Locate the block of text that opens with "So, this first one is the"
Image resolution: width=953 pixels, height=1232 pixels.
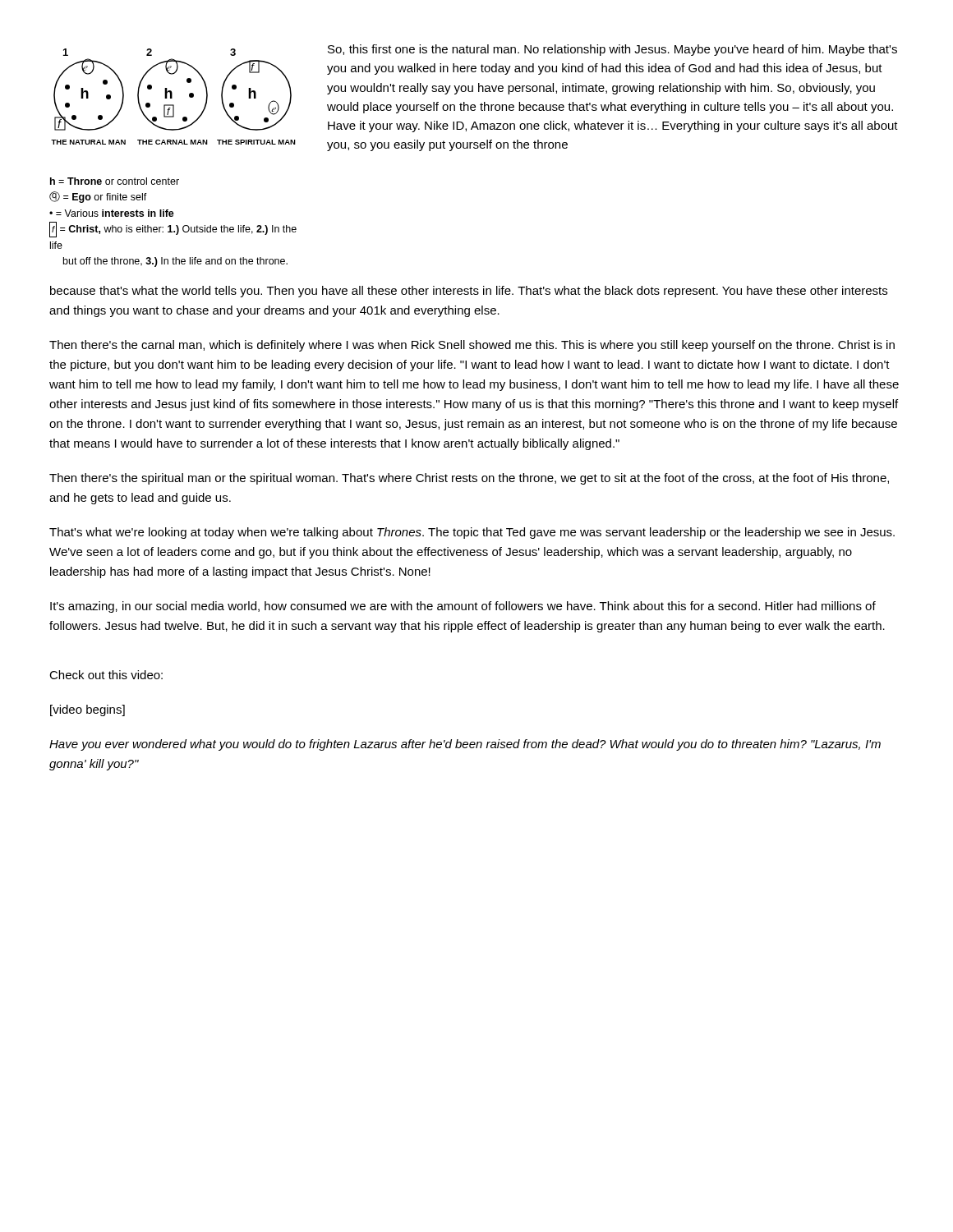(x=612, y=97)
